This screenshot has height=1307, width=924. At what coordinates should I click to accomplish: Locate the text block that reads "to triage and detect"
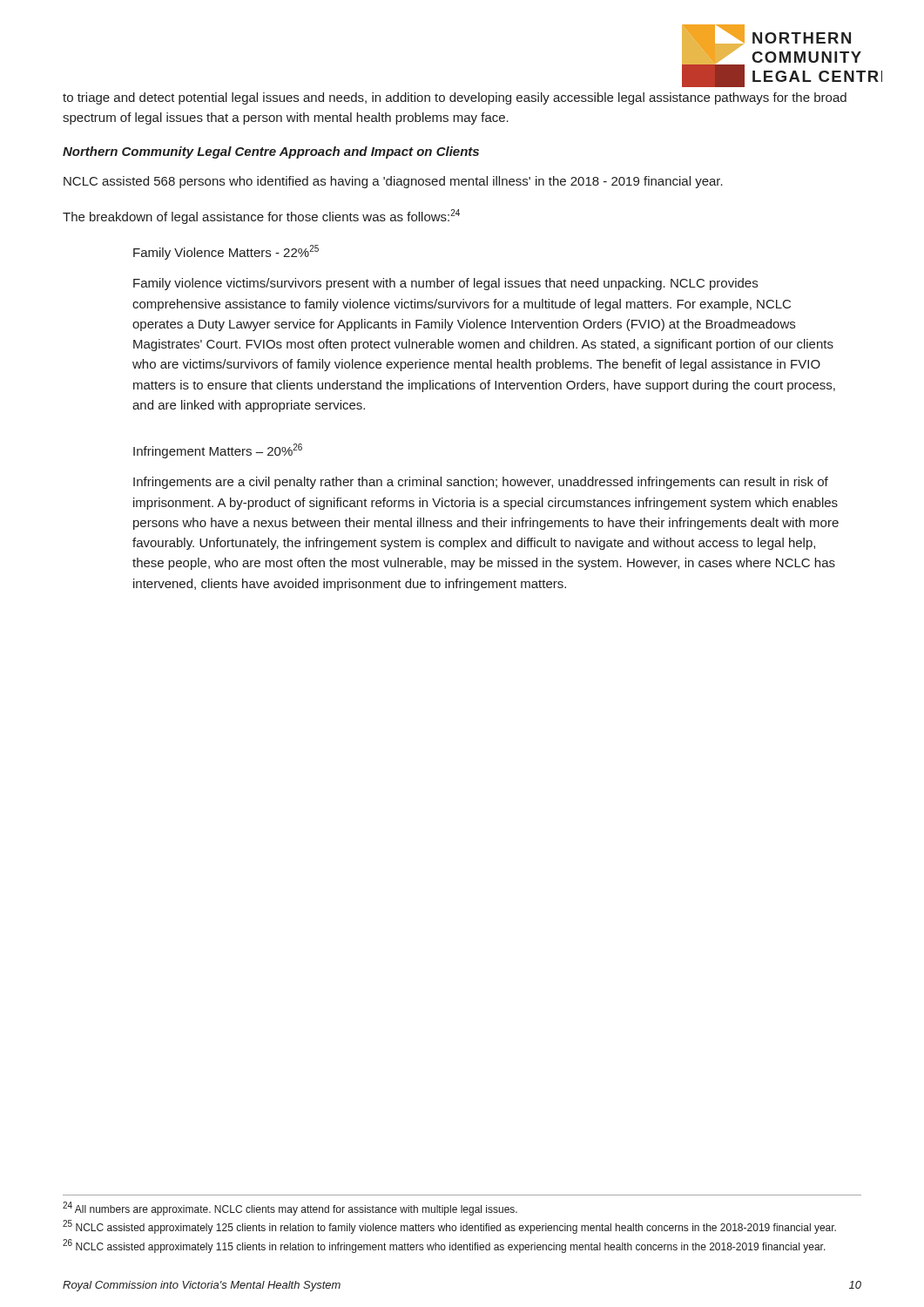click(455, 107)
